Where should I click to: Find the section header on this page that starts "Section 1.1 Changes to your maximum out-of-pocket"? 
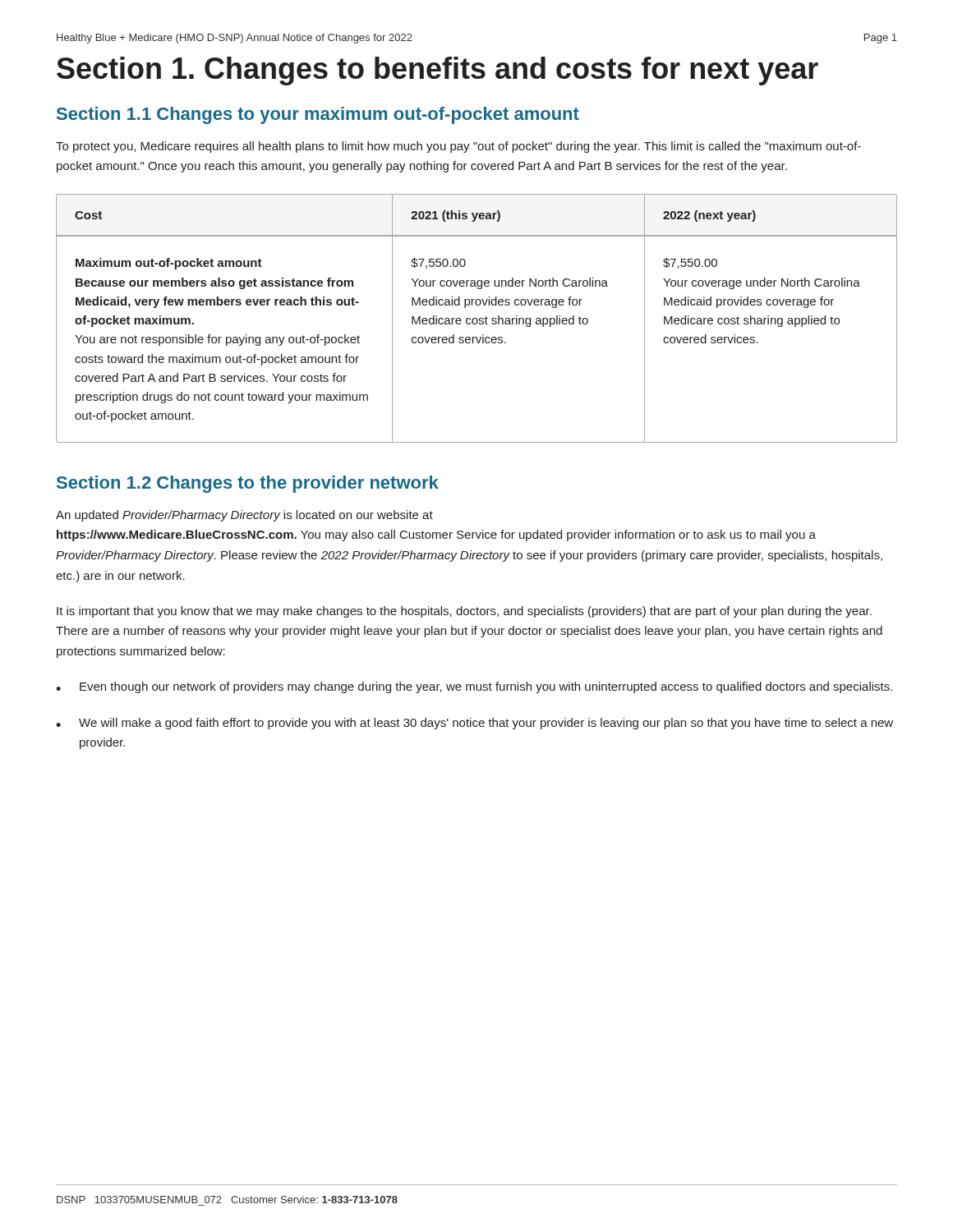317,114
